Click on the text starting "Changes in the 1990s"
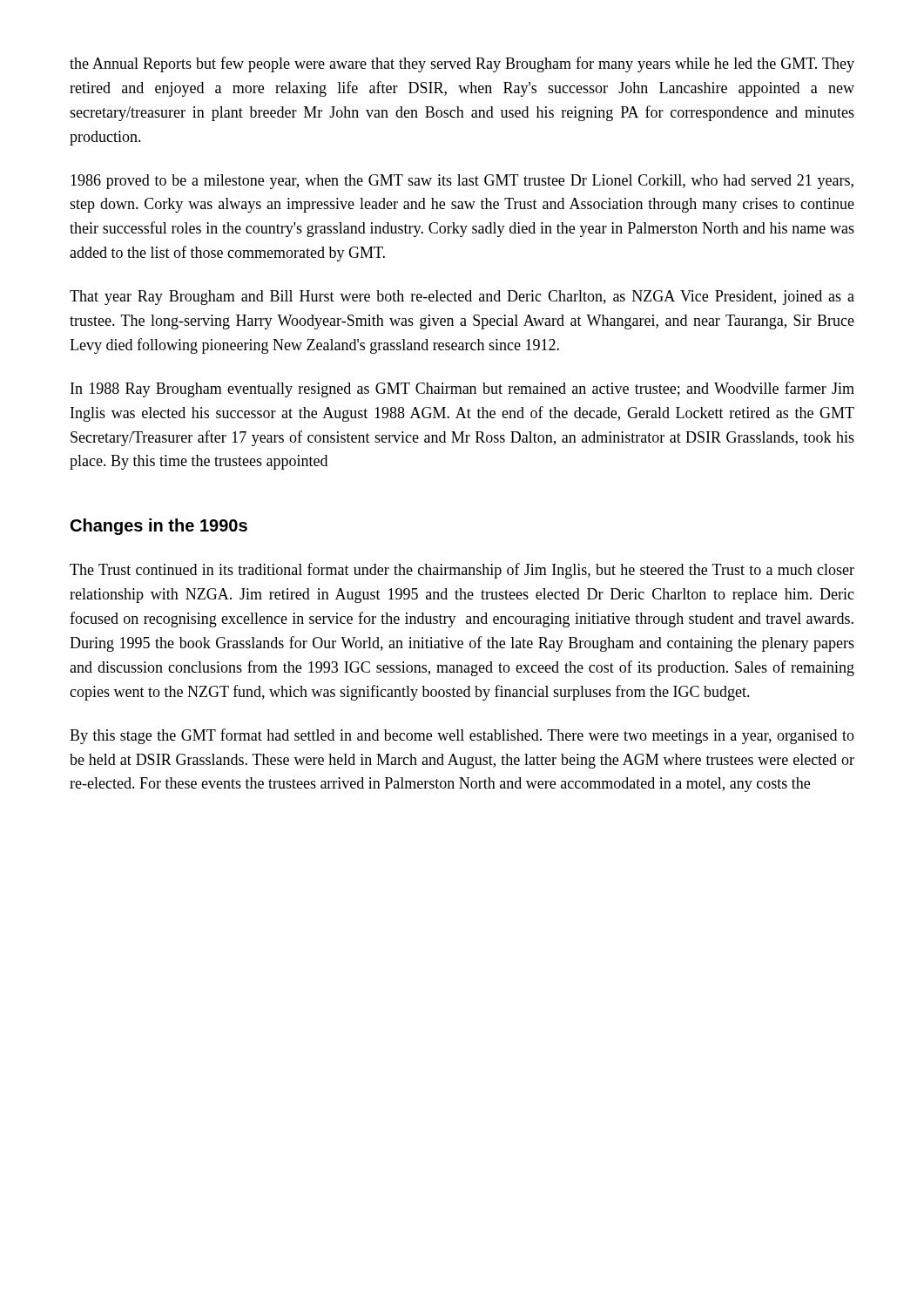The image size is (924, 1307). [159, 526]
